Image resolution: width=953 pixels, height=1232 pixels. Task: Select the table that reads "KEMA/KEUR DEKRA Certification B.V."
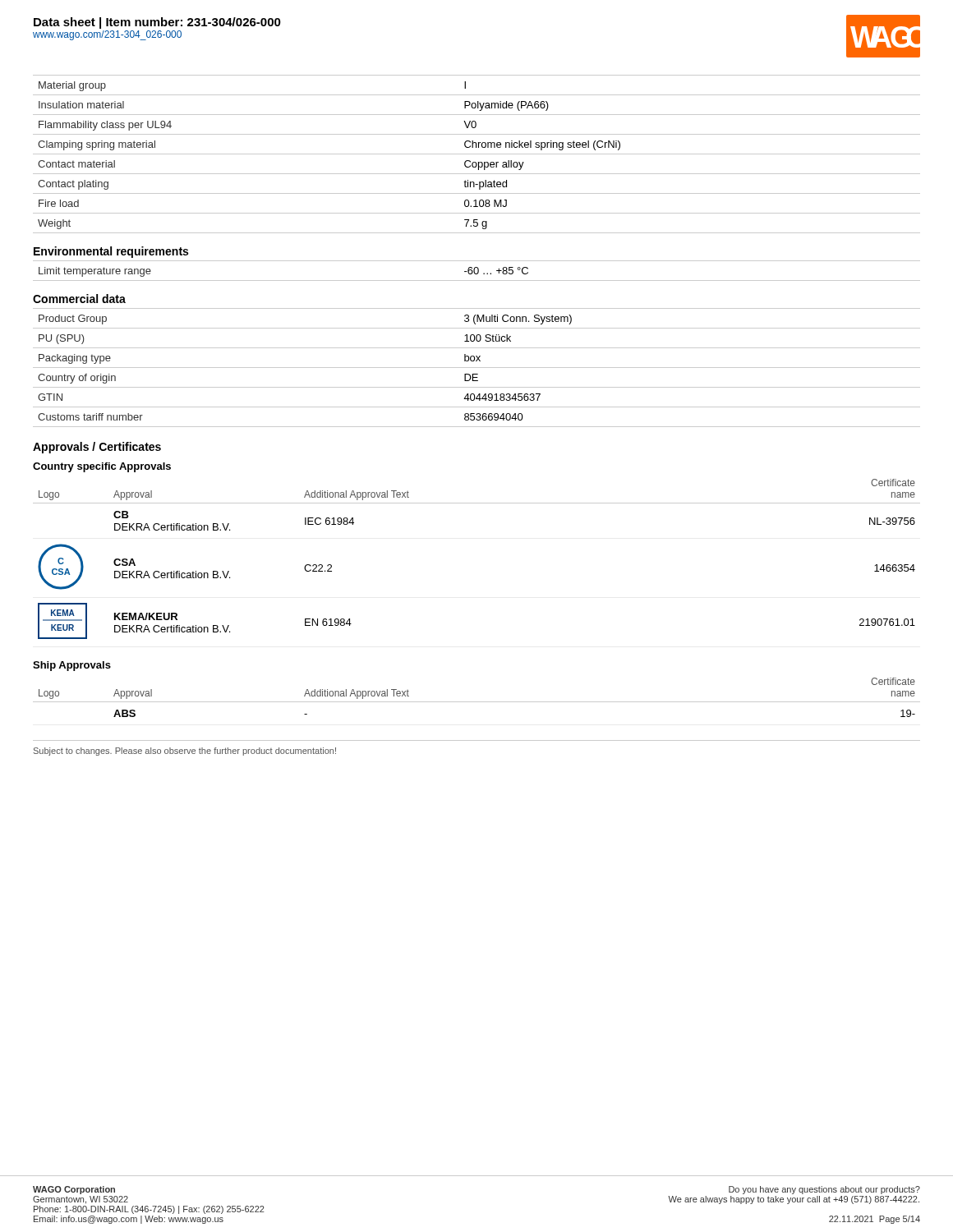tap(476, 561)
